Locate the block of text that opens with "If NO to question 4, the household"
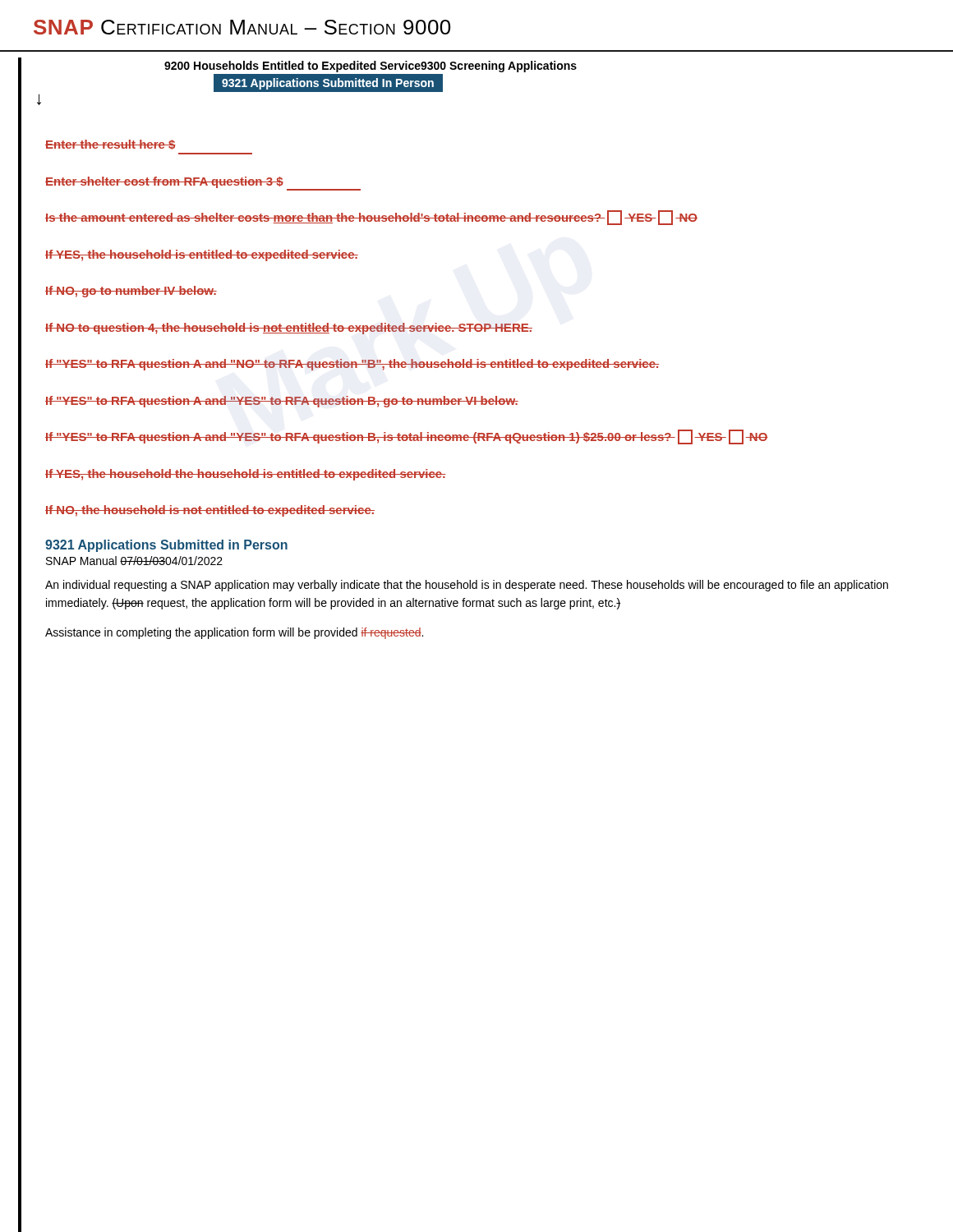953x1232 pixels. pyautogui.click(x=289, y=327)
